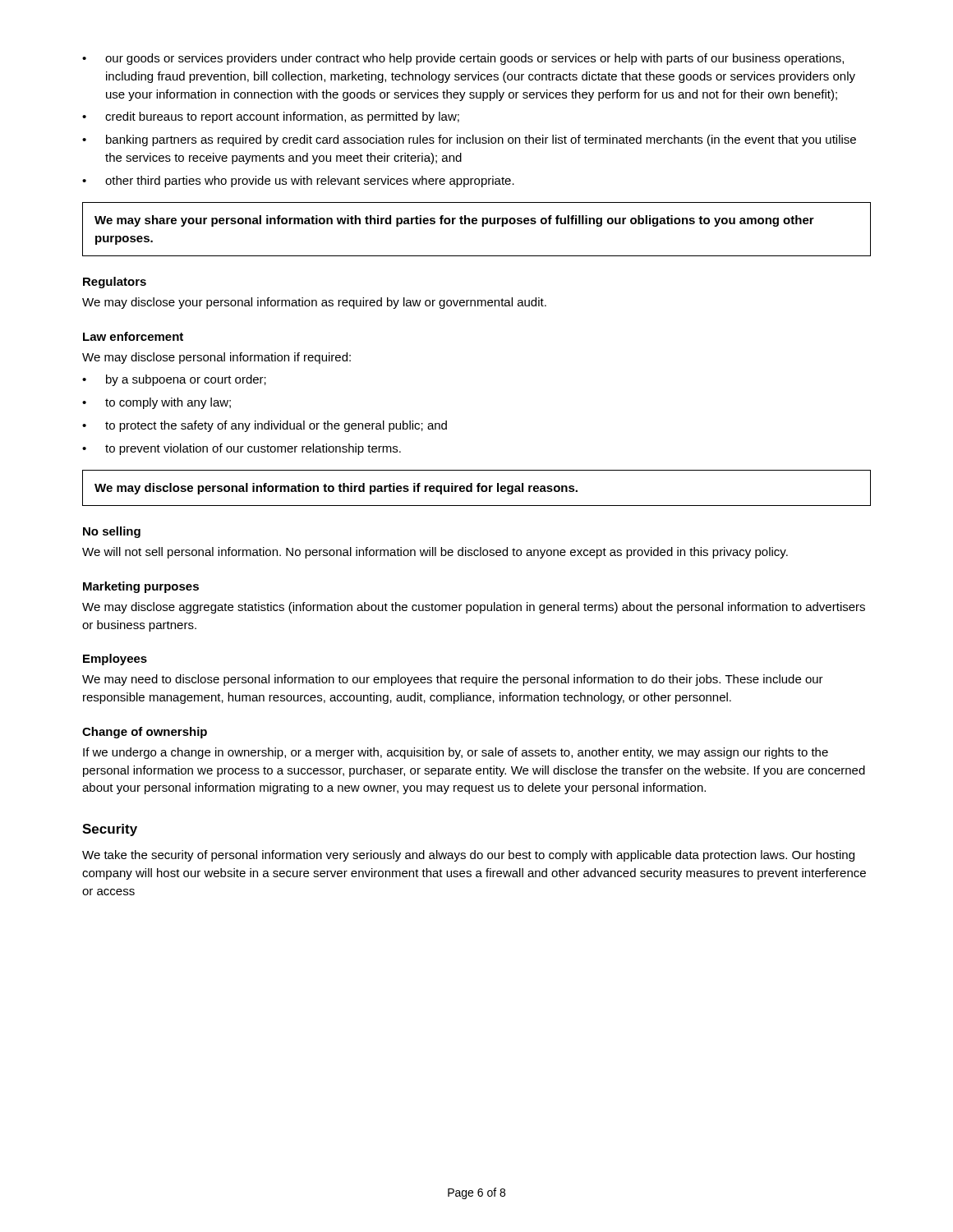
Task: Where does it say "No selling"?
Action: coord(112,531)
